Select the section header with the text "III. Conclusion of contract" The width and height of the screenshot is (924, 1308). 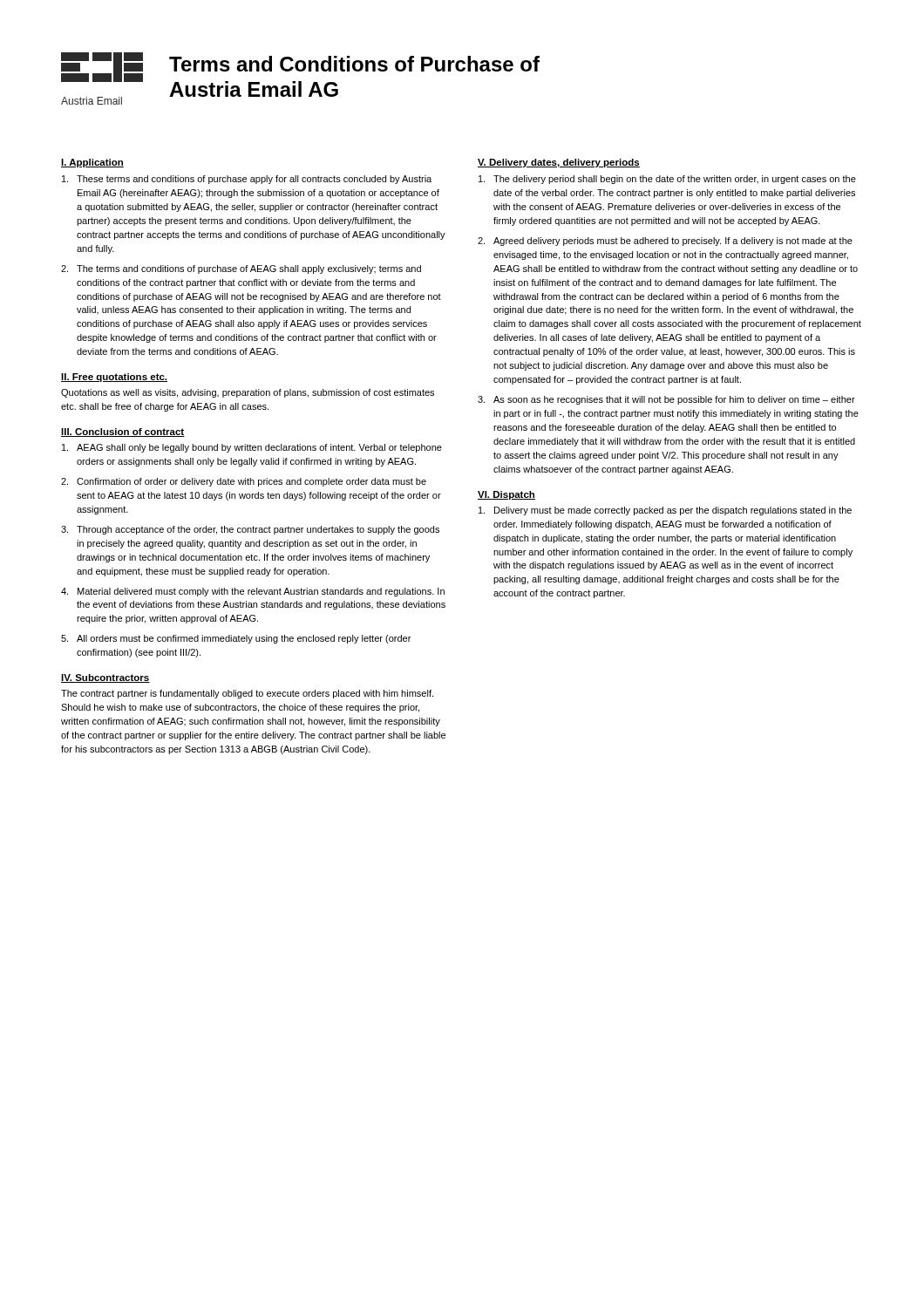(x=123, y=432)
